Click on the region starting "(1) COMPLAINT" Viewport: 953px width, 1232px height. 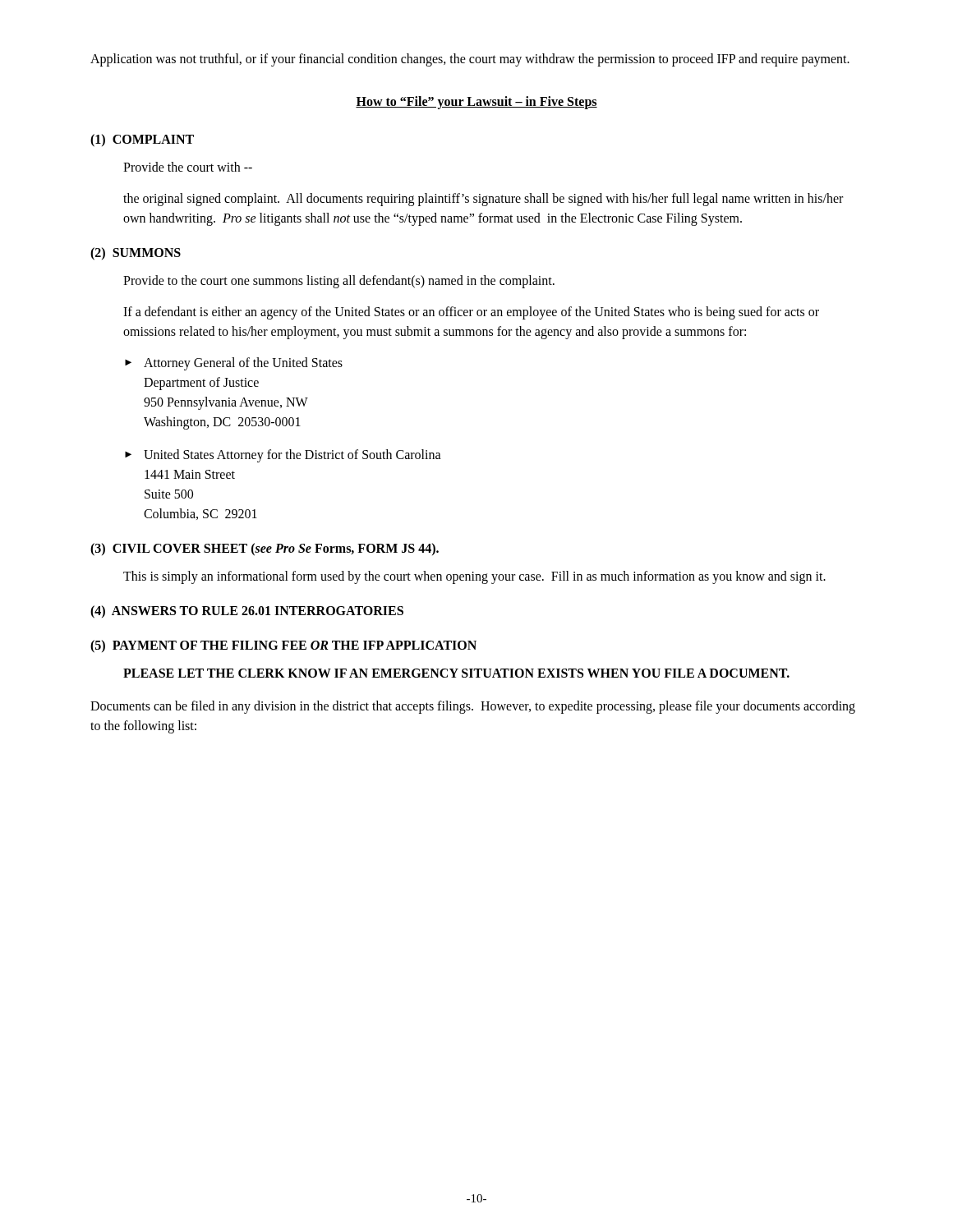142,139
